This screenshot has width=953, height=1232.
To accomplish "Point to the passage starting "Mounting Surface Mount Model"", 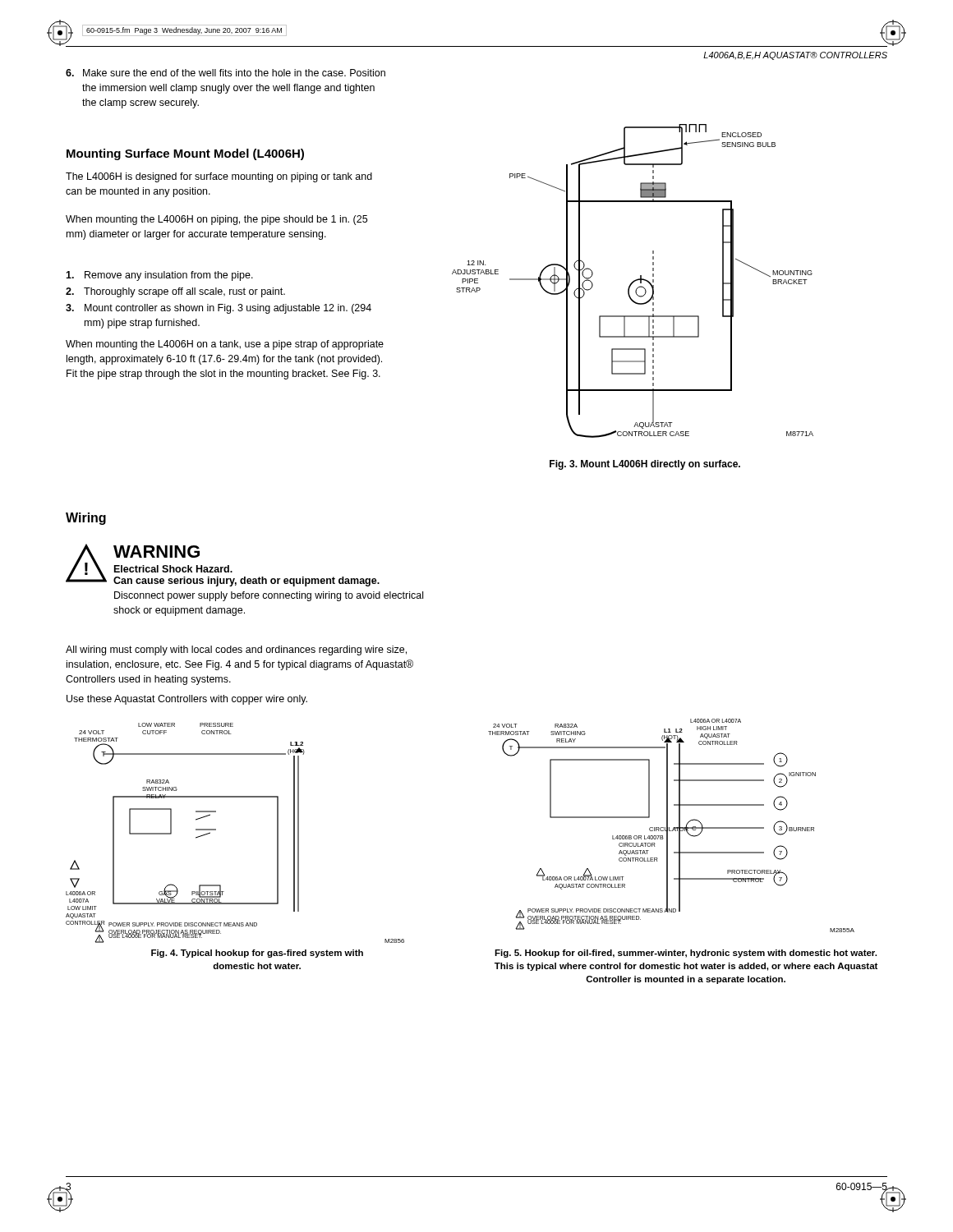I will point(185,153).
